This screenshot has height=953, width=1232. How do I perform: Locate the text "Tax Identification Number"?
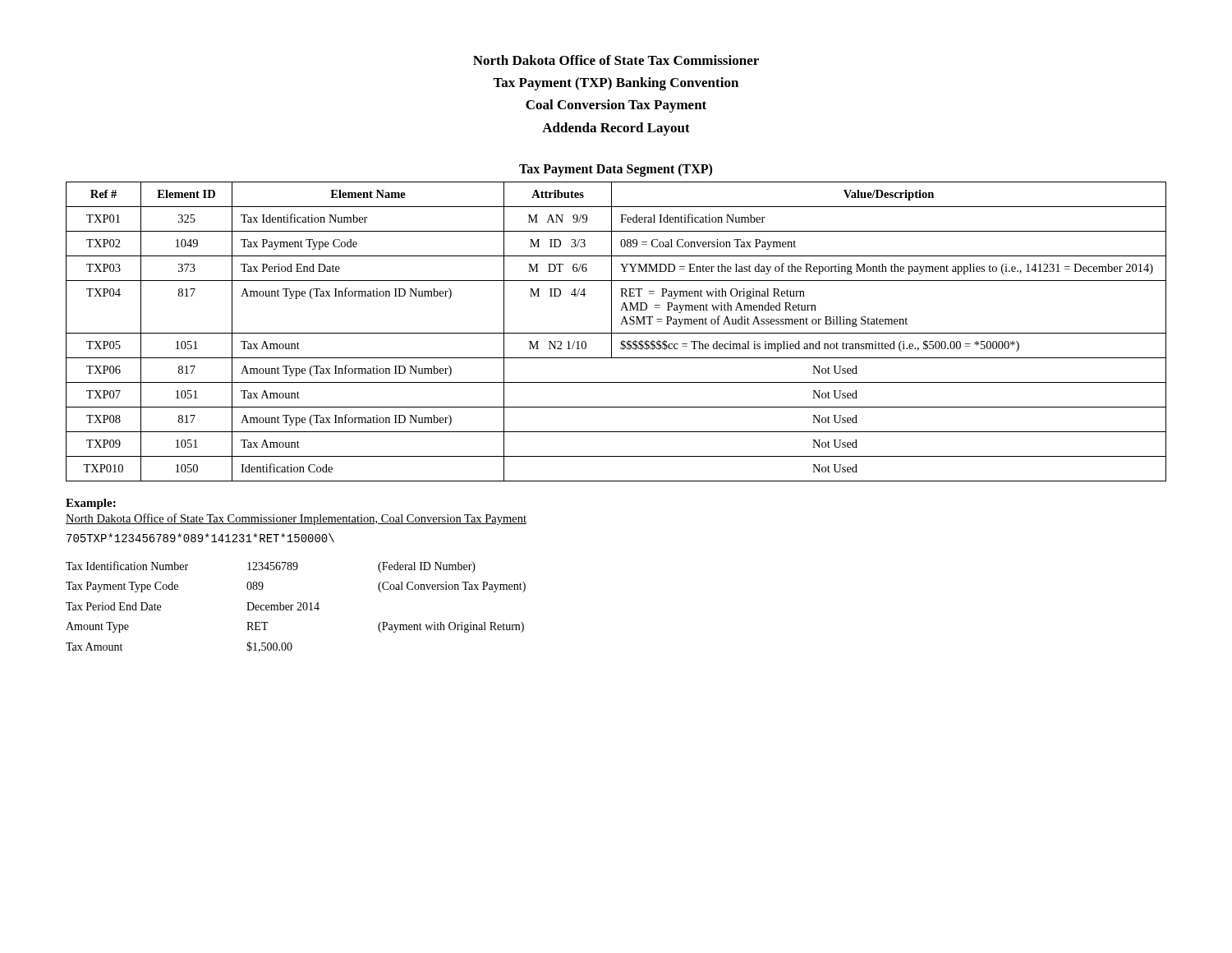point(127,566)
